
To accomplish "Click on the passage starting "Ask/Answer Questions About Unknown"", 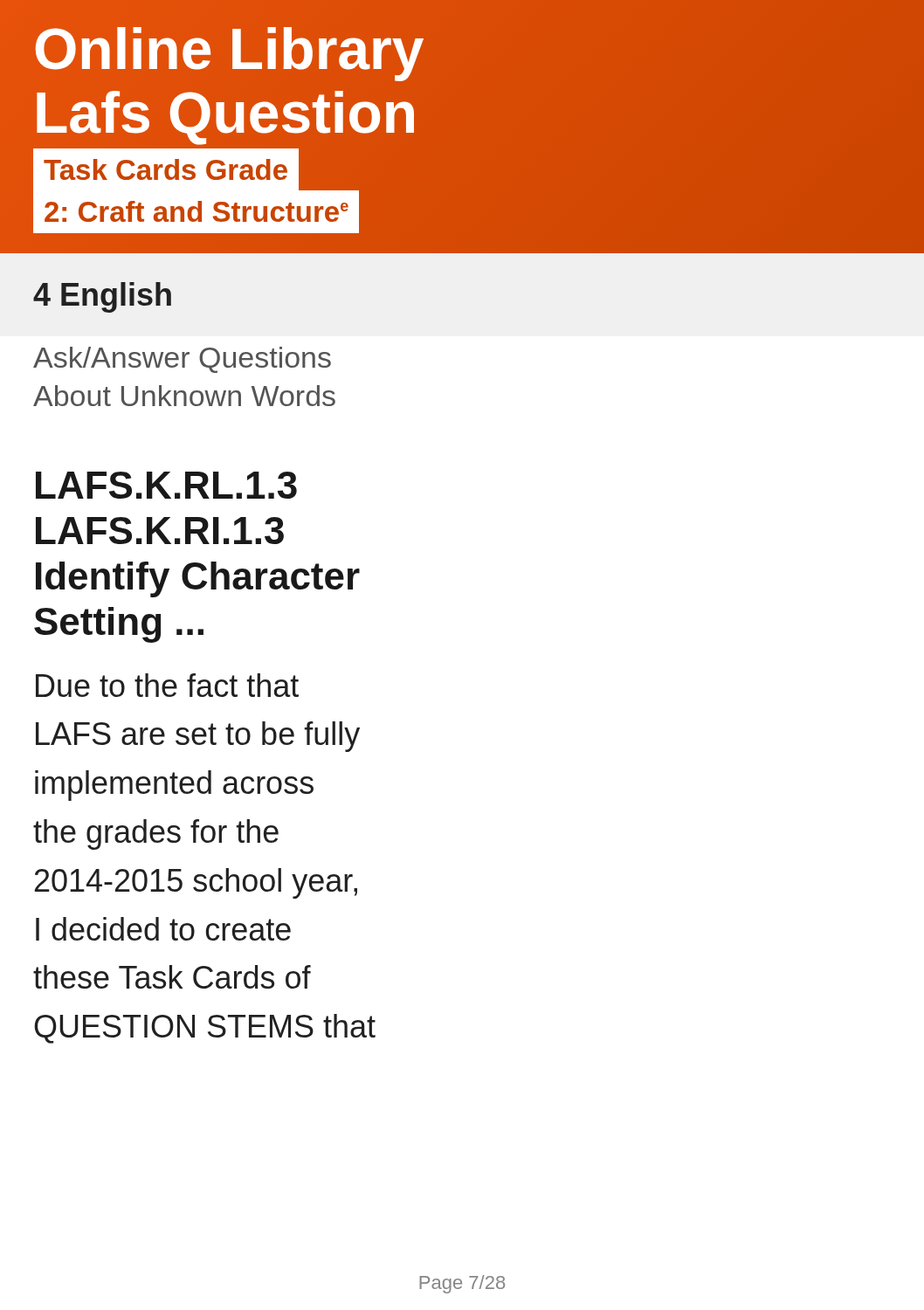I will pyautogui.click(x=185, y=376).
